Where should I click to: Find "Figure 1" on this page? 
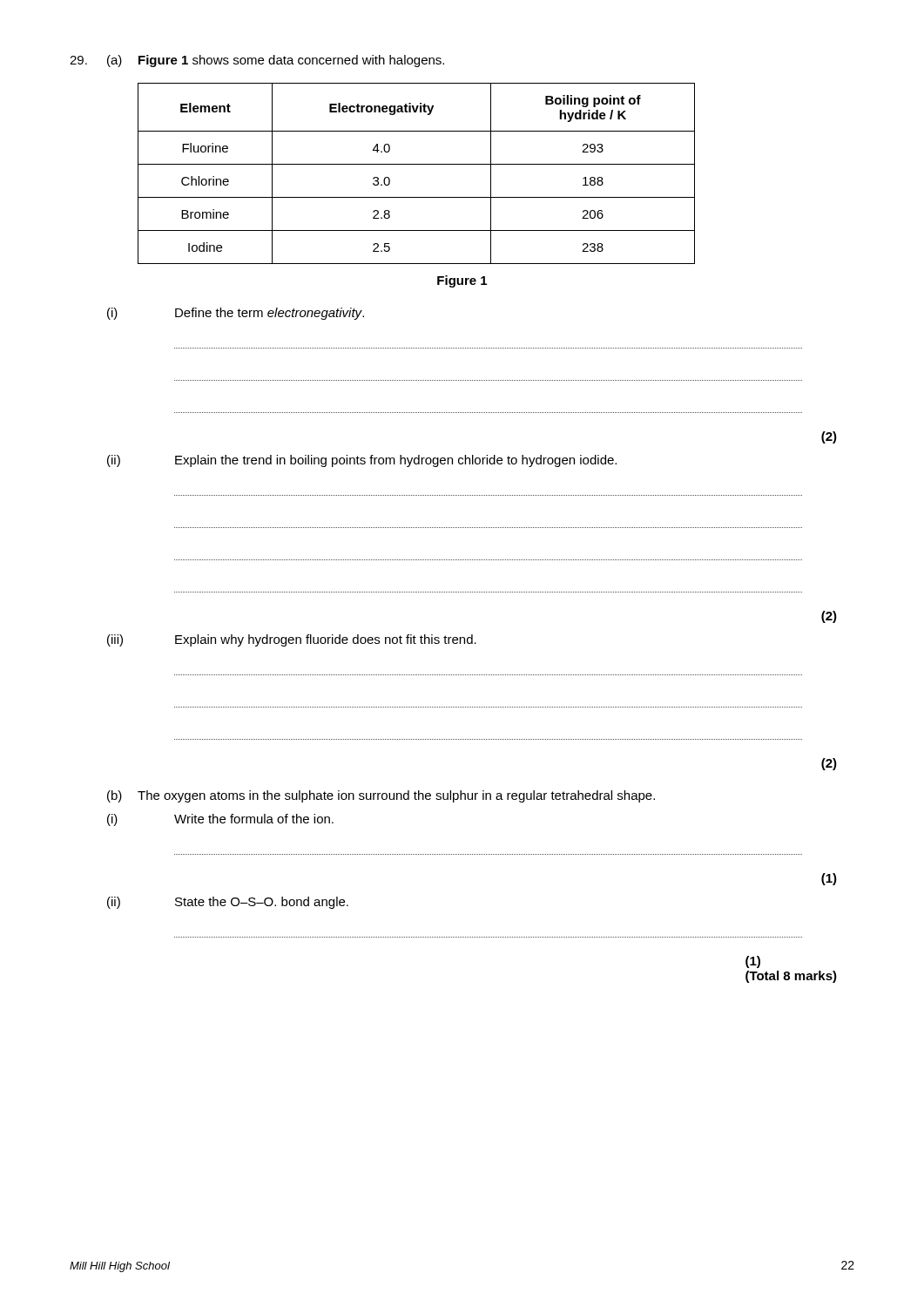[462, 280]
